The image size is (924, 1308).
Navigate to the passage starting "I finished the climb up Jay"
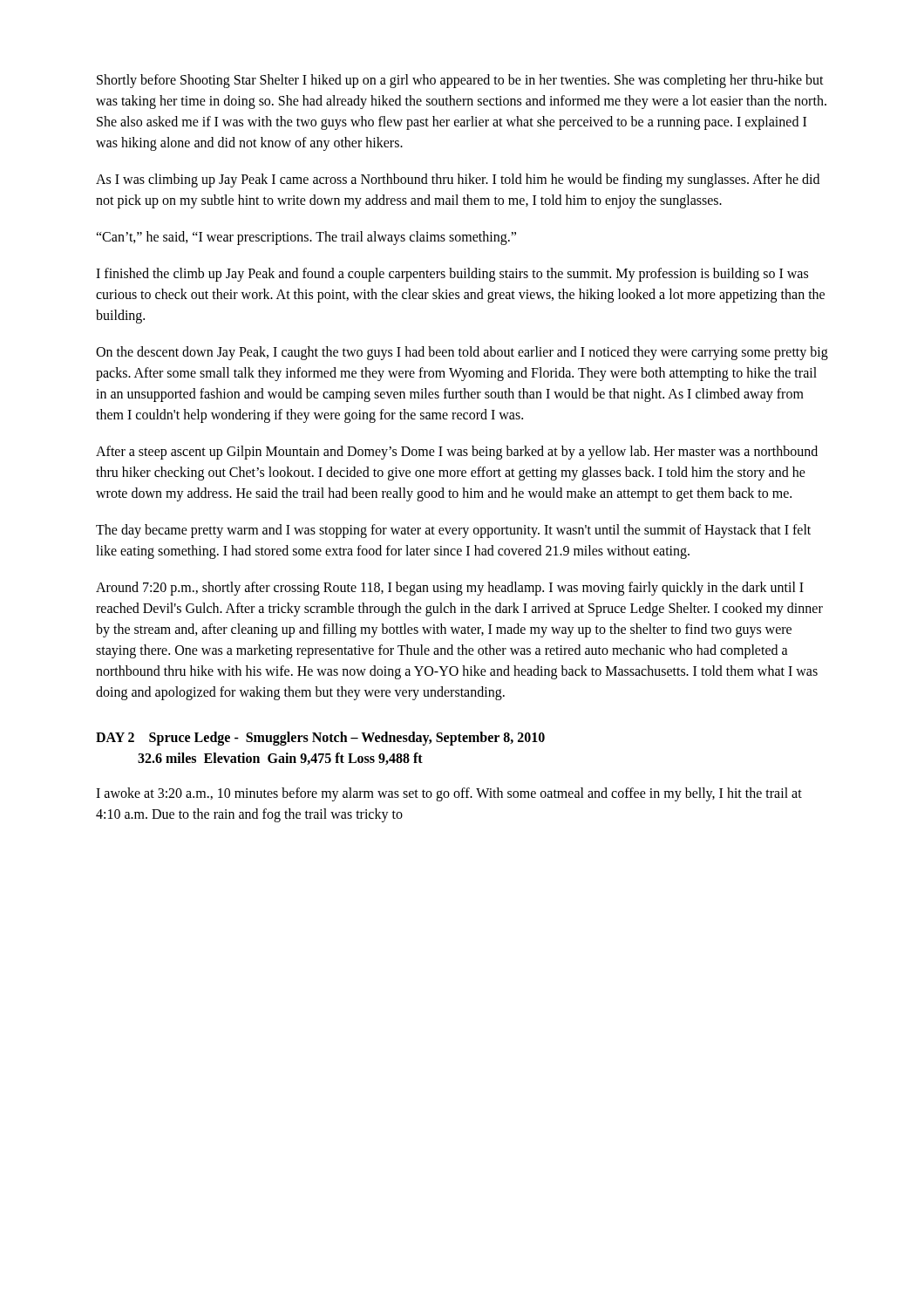(461, 294)
